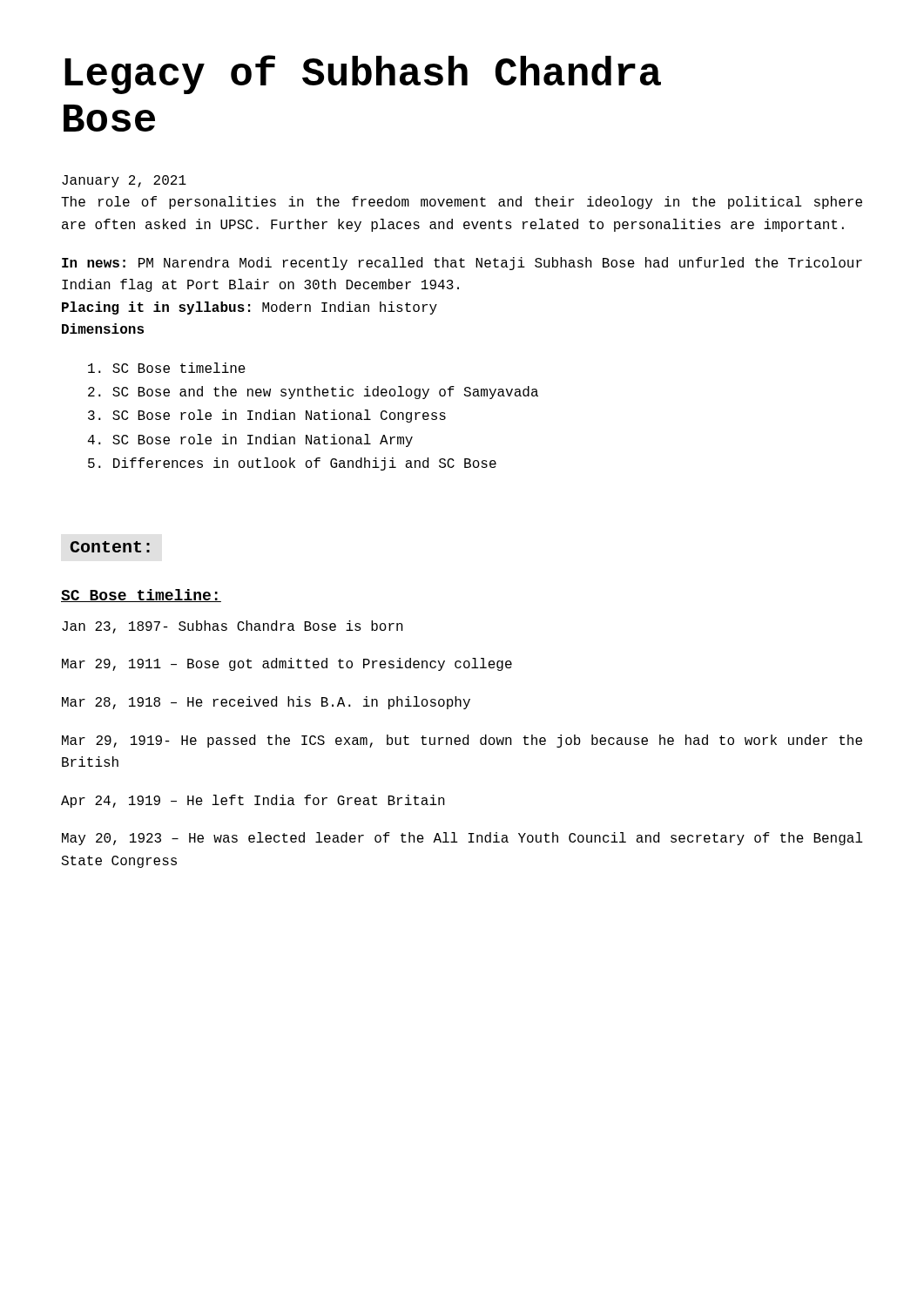Point to the block beginning "Mar 29, 1911 – Bose"
The height and width of the screenshot is (1307, 924).
(x=287, y=665)
